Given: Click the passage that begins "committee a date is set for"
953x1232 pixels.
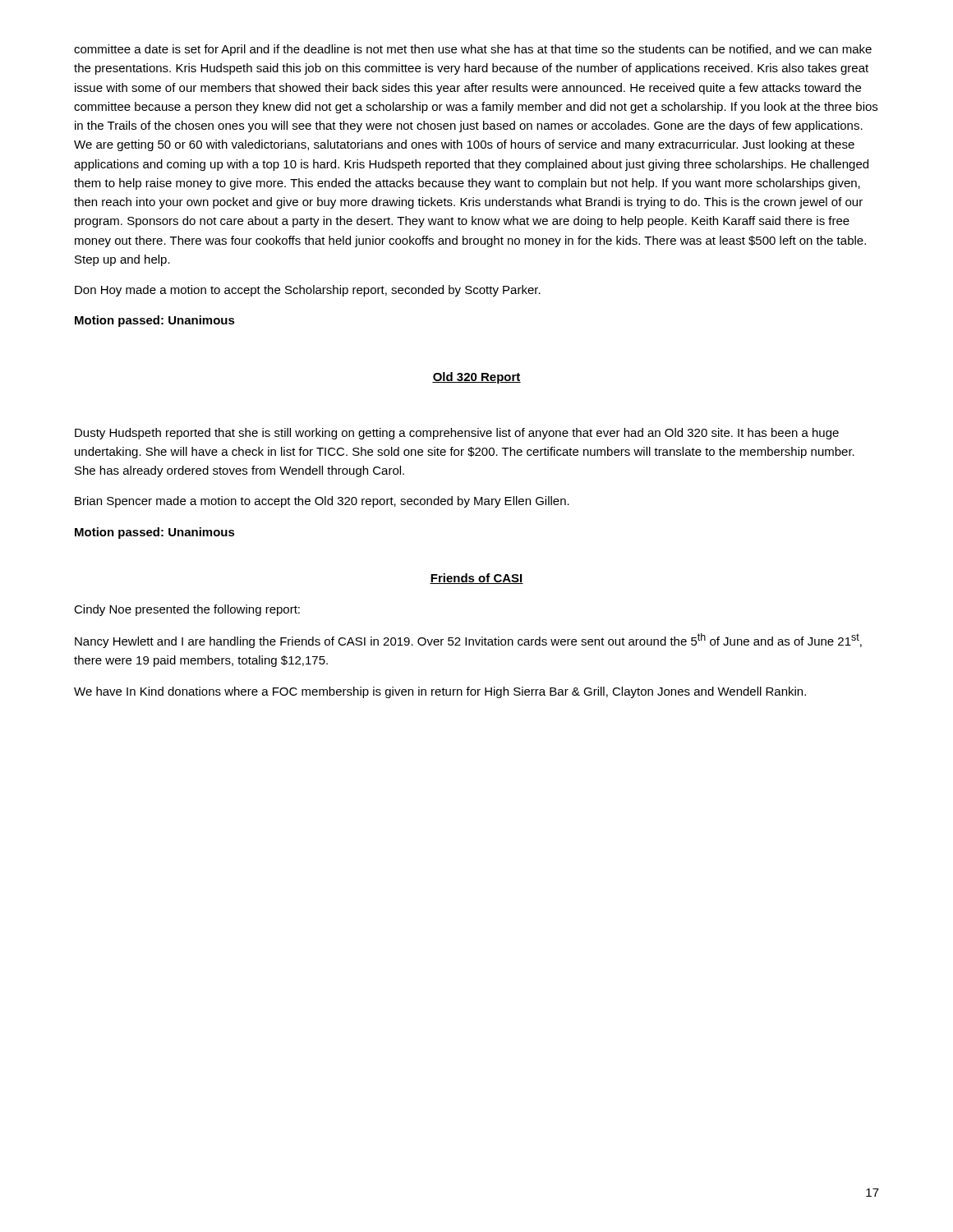Looking at the screenshot, I should point(476,154).
